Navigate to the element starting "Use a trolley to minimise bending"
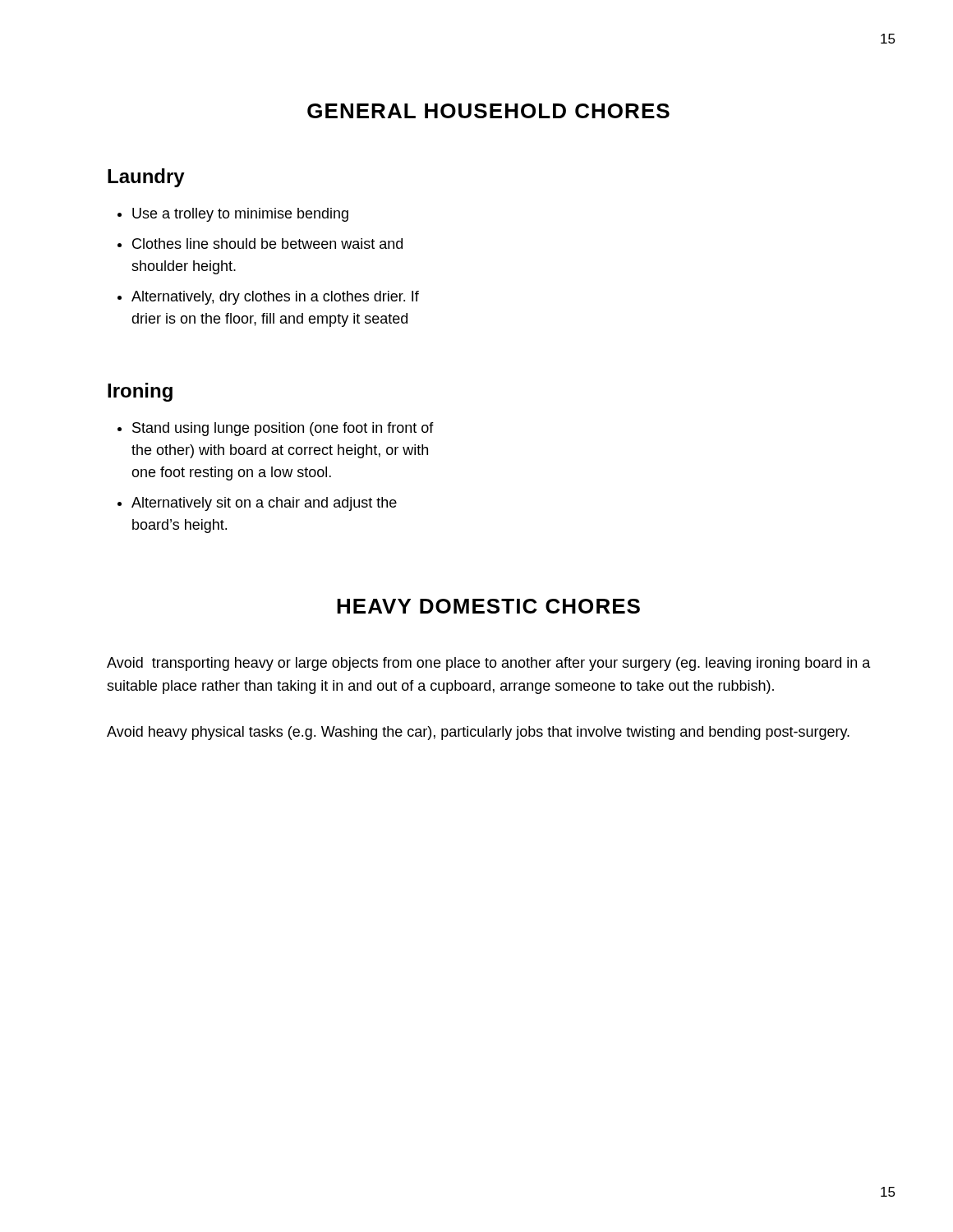Screen dimensions: 1232x953 [x=240, y=215]
